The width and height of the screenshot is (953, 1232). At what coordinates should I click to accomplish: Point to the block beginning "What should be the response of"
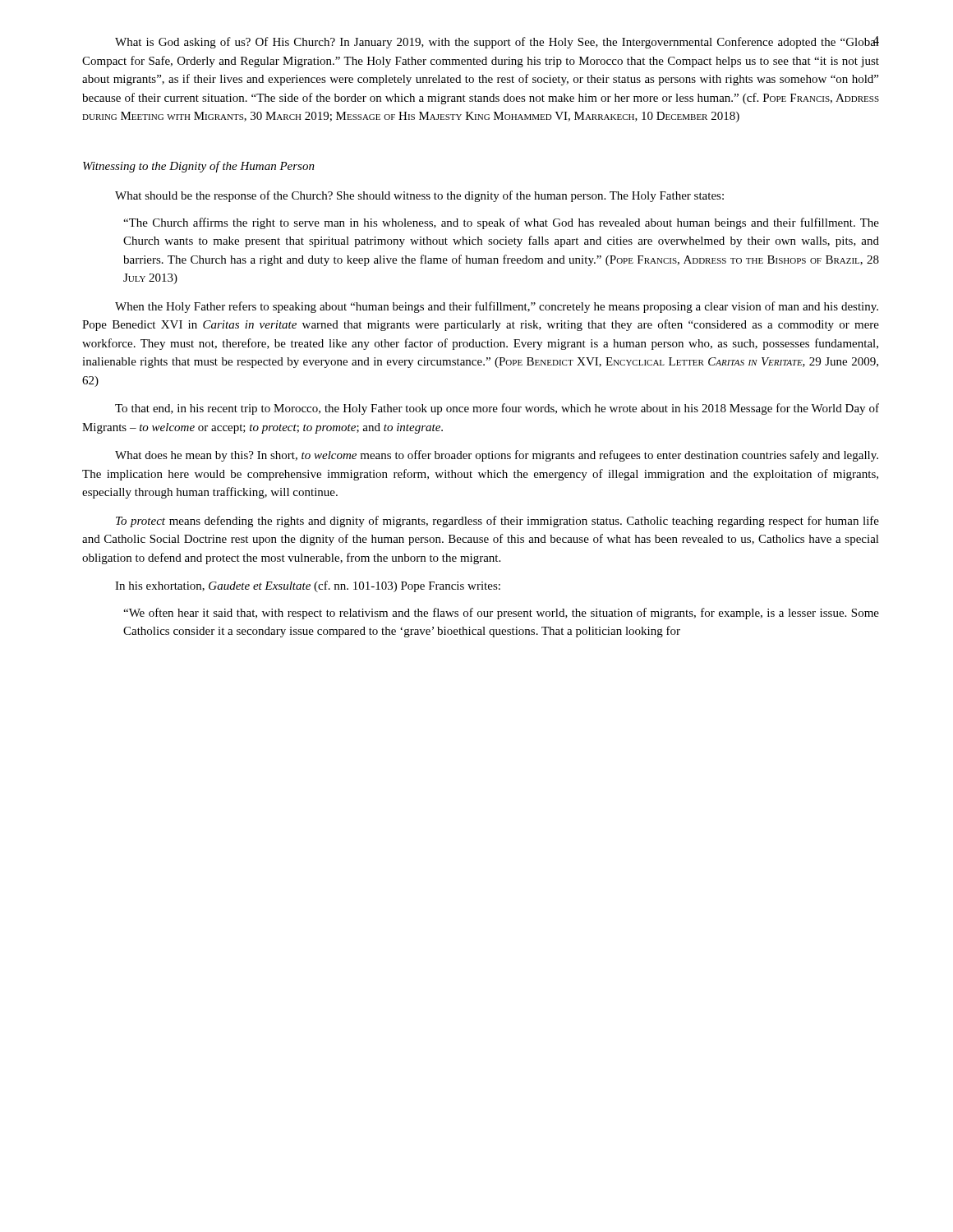tap(481, 196)
